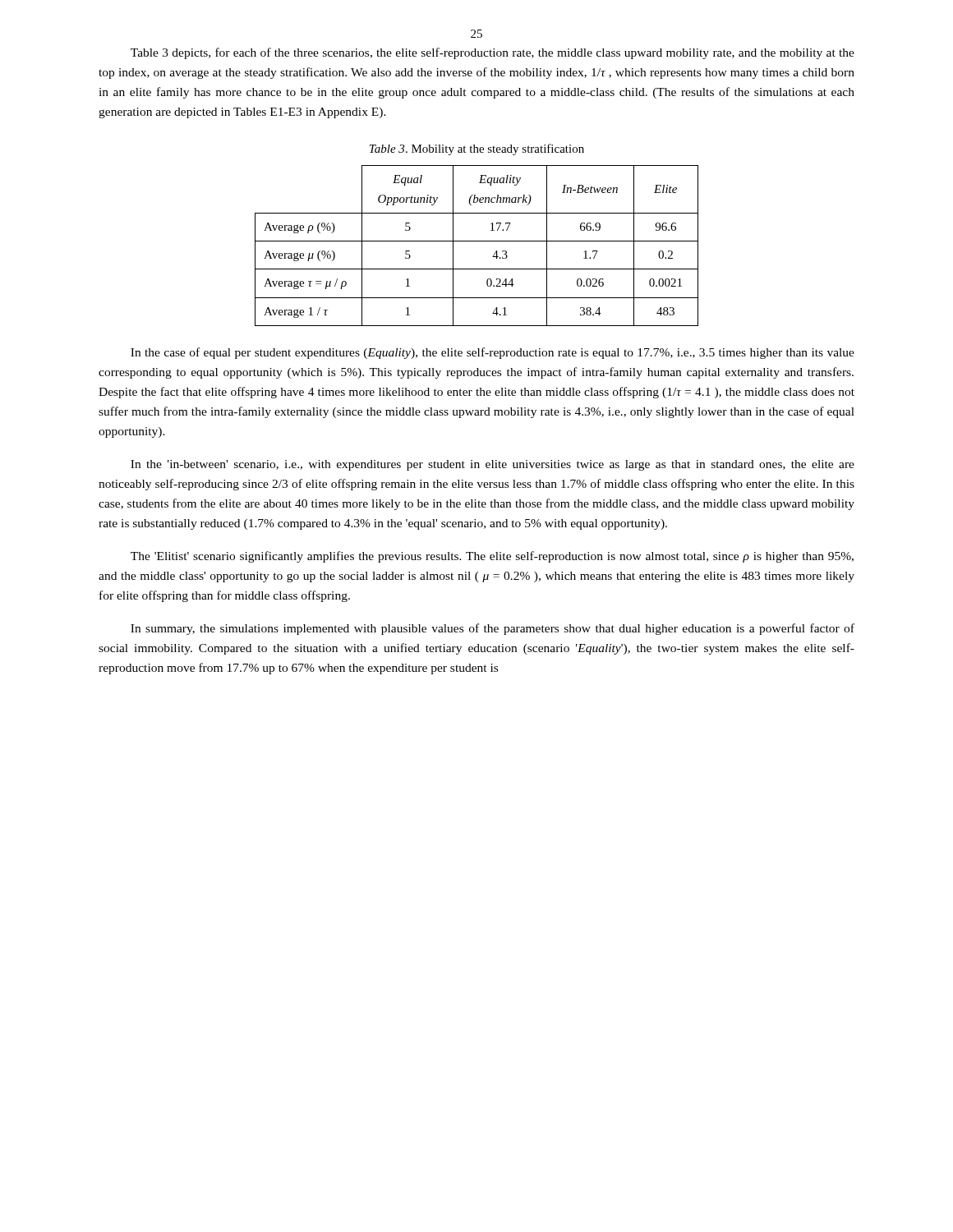Image resolution: width=953 pixels, height=1232 pixels.
Task: Find the block on this page that starts "In summary, the simulations implemented with plausible values"
Action: click(x=476, y=648)
